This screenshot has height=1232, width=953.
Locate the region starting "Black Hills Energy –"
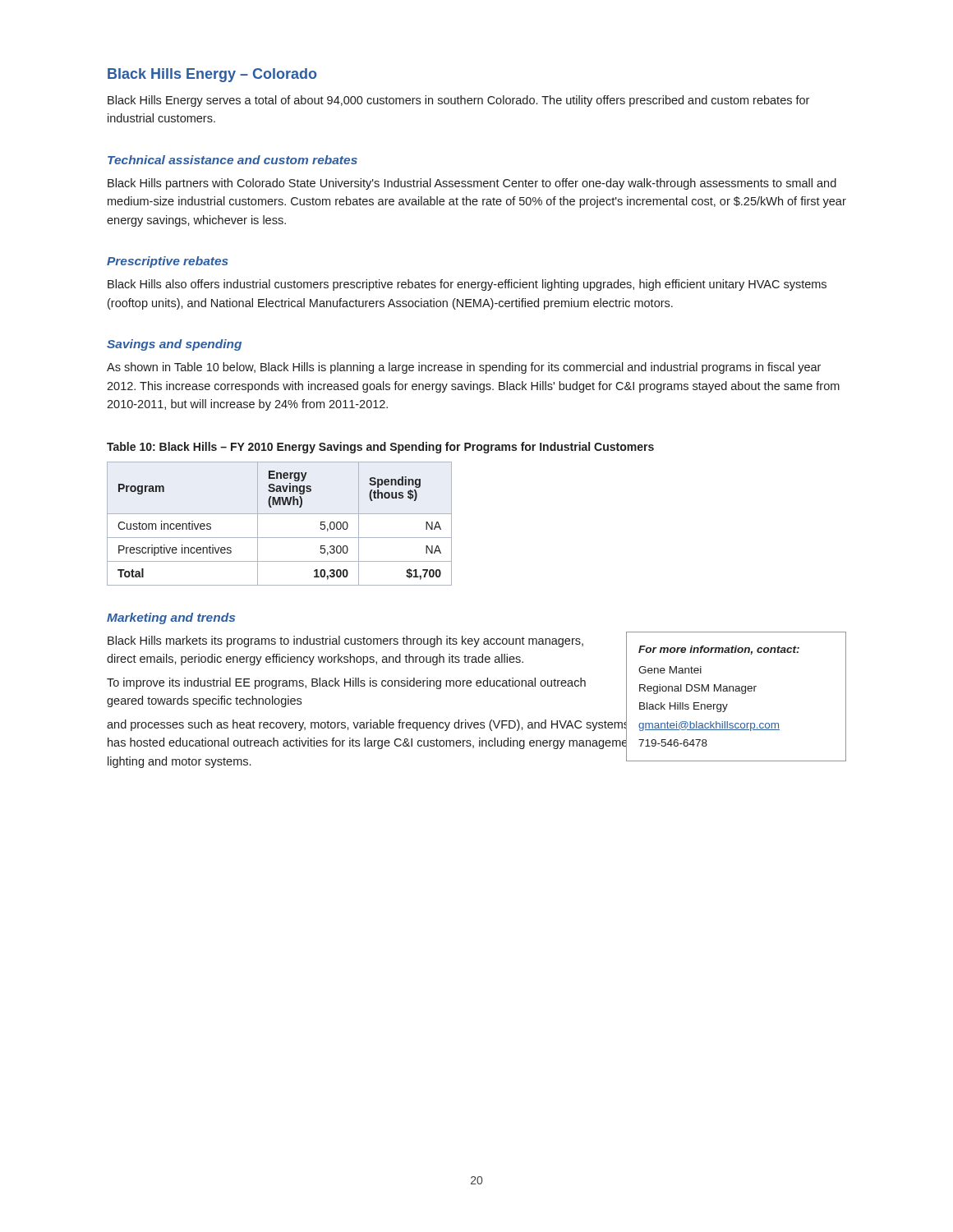[212, 74]
